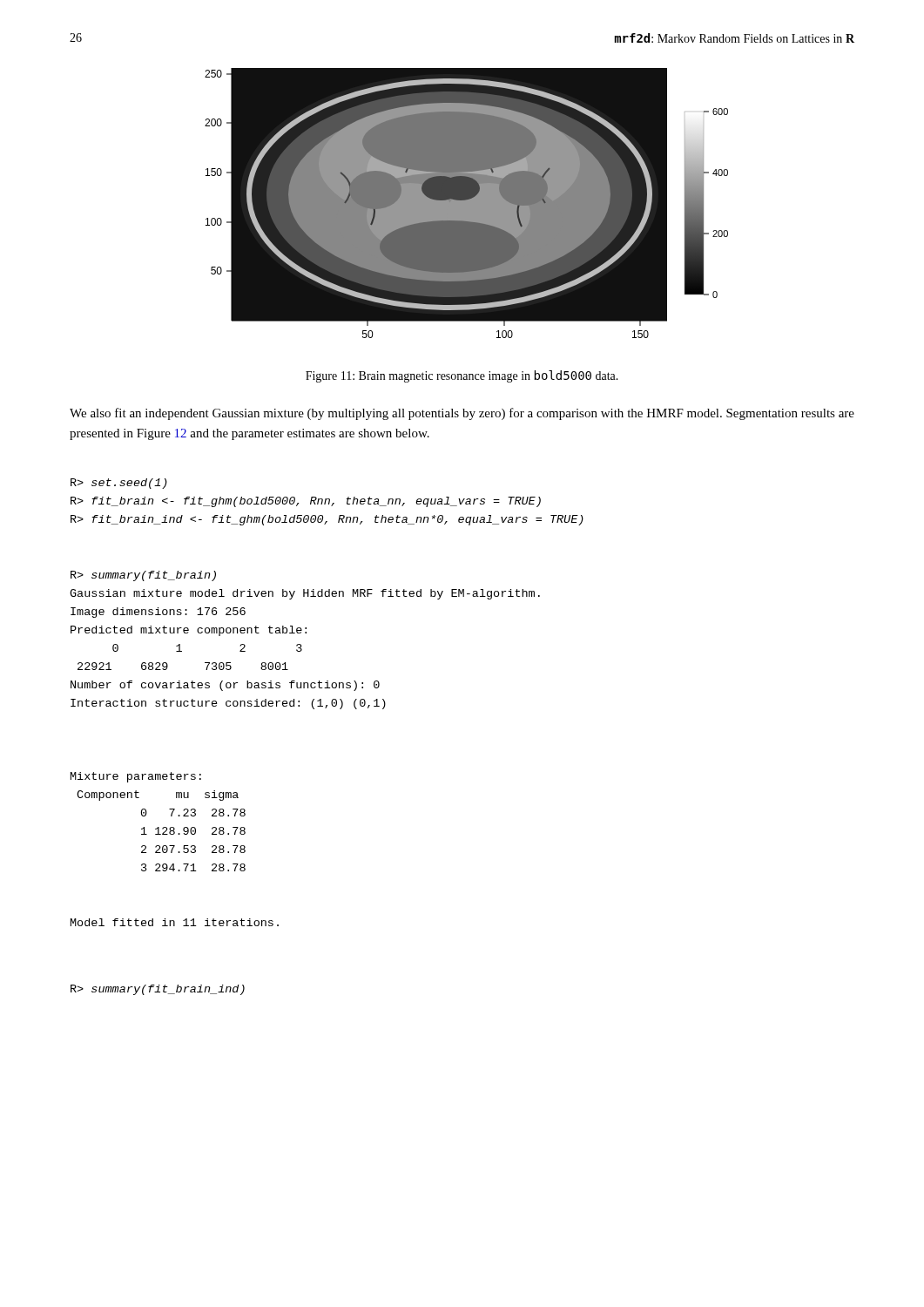
Task: Navigate to the text starting "We also fit an independent Gaussian mixture"
Action: pyautogui.click(x=462, y=423)
